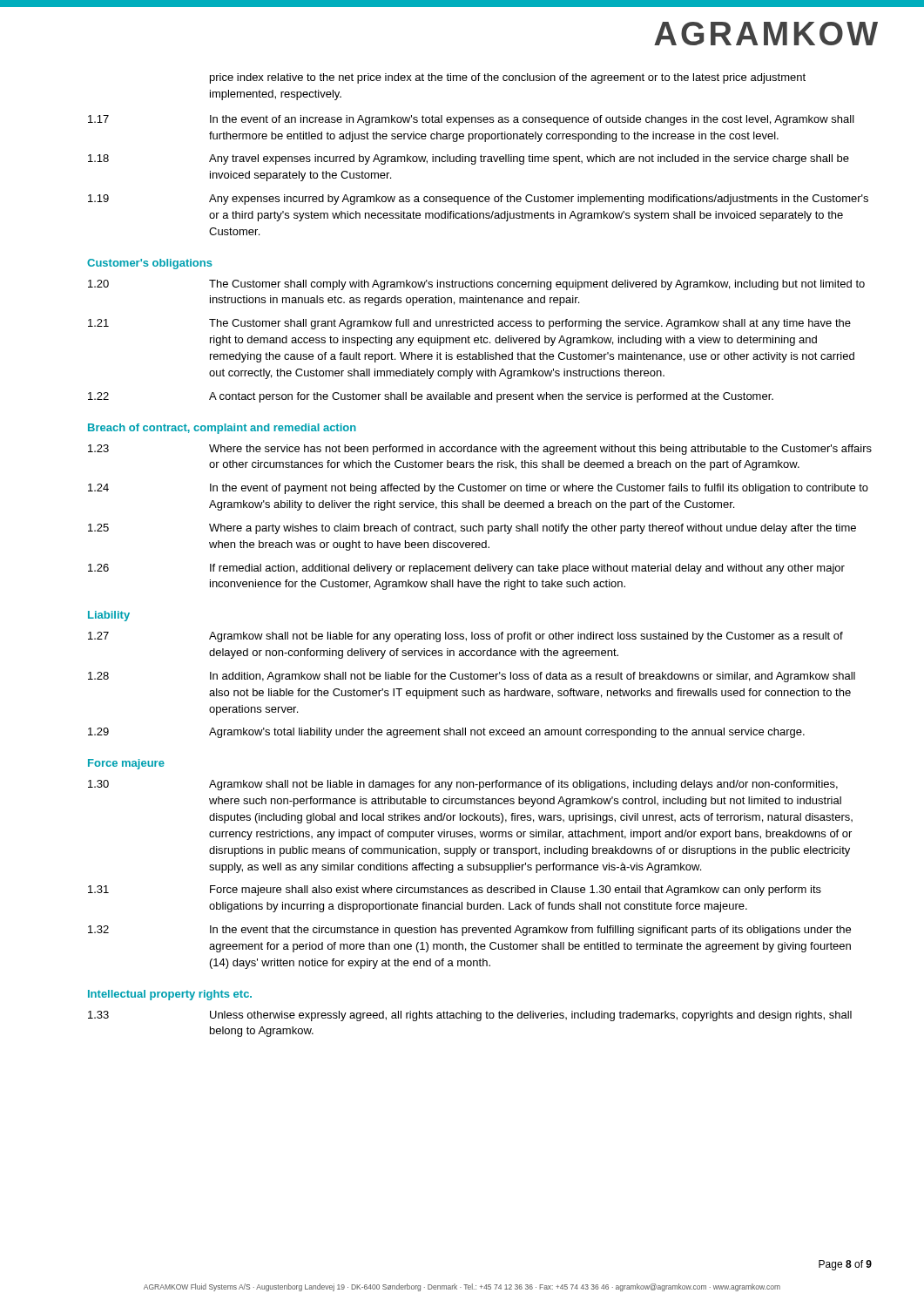Locate the block of text that opens with "19 Any expenses incurred by Agramkow"
The width and height of the screenshot is (924, 1307).
click(x=479, y=215)
